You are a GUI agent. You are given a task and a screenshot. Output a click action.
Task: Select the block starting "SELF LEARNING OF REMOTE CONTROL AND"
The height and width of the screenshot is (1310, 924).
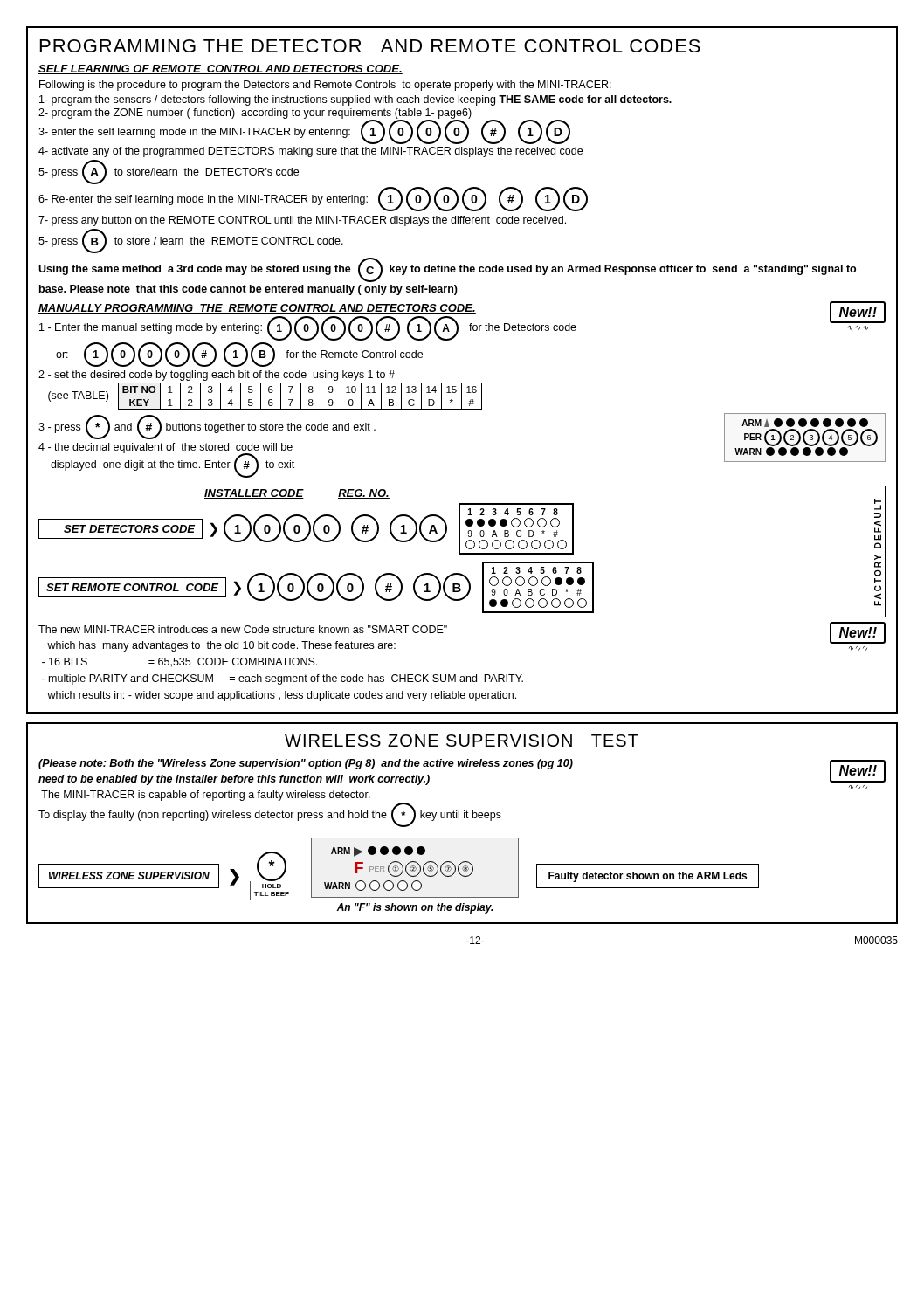220,69
